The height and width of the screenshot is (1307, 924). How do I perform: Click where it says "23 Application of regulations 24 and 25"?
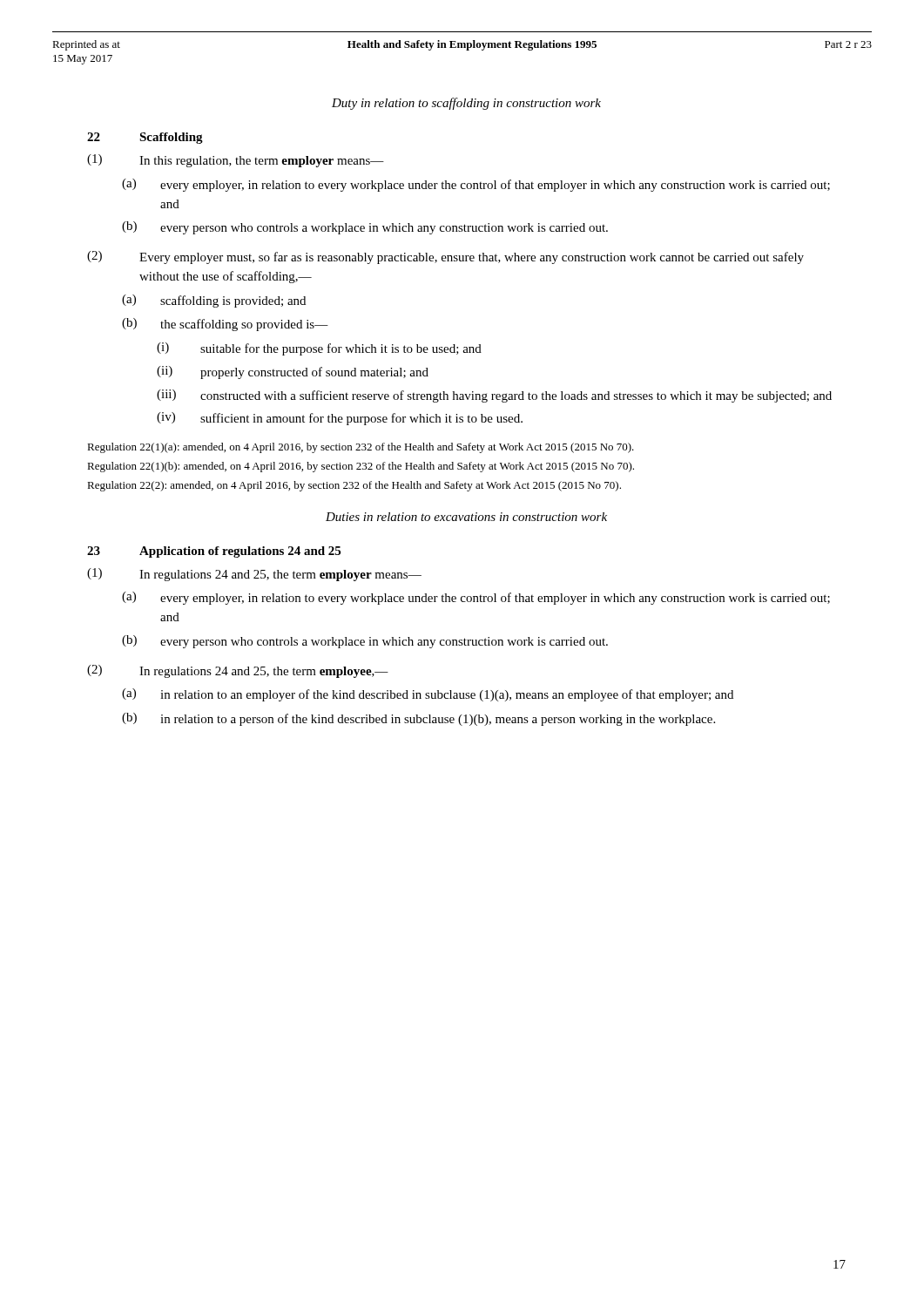pos(214,551)
